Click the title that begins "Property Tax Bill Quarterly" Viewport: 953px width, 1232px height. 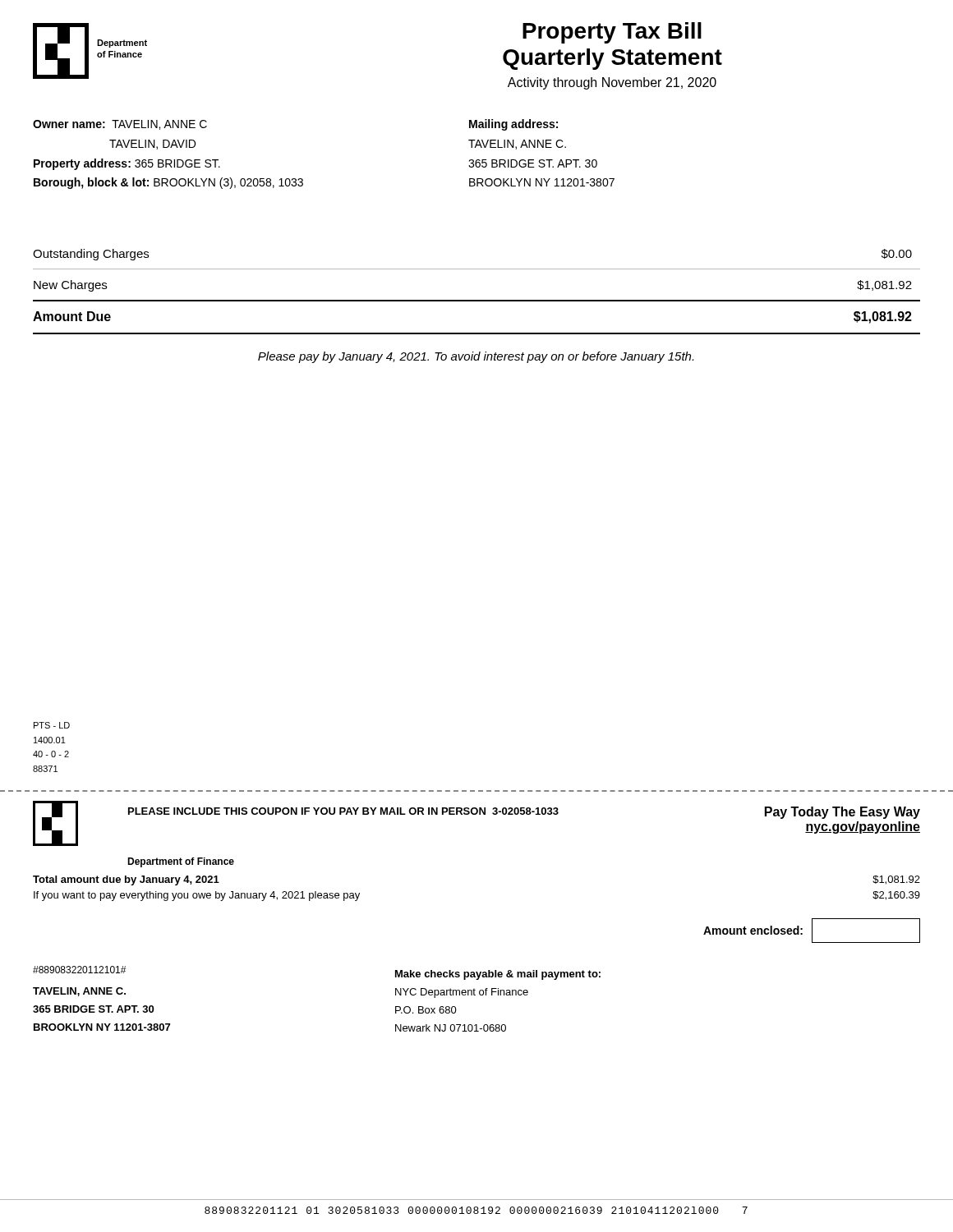click(x=612, y=54)
